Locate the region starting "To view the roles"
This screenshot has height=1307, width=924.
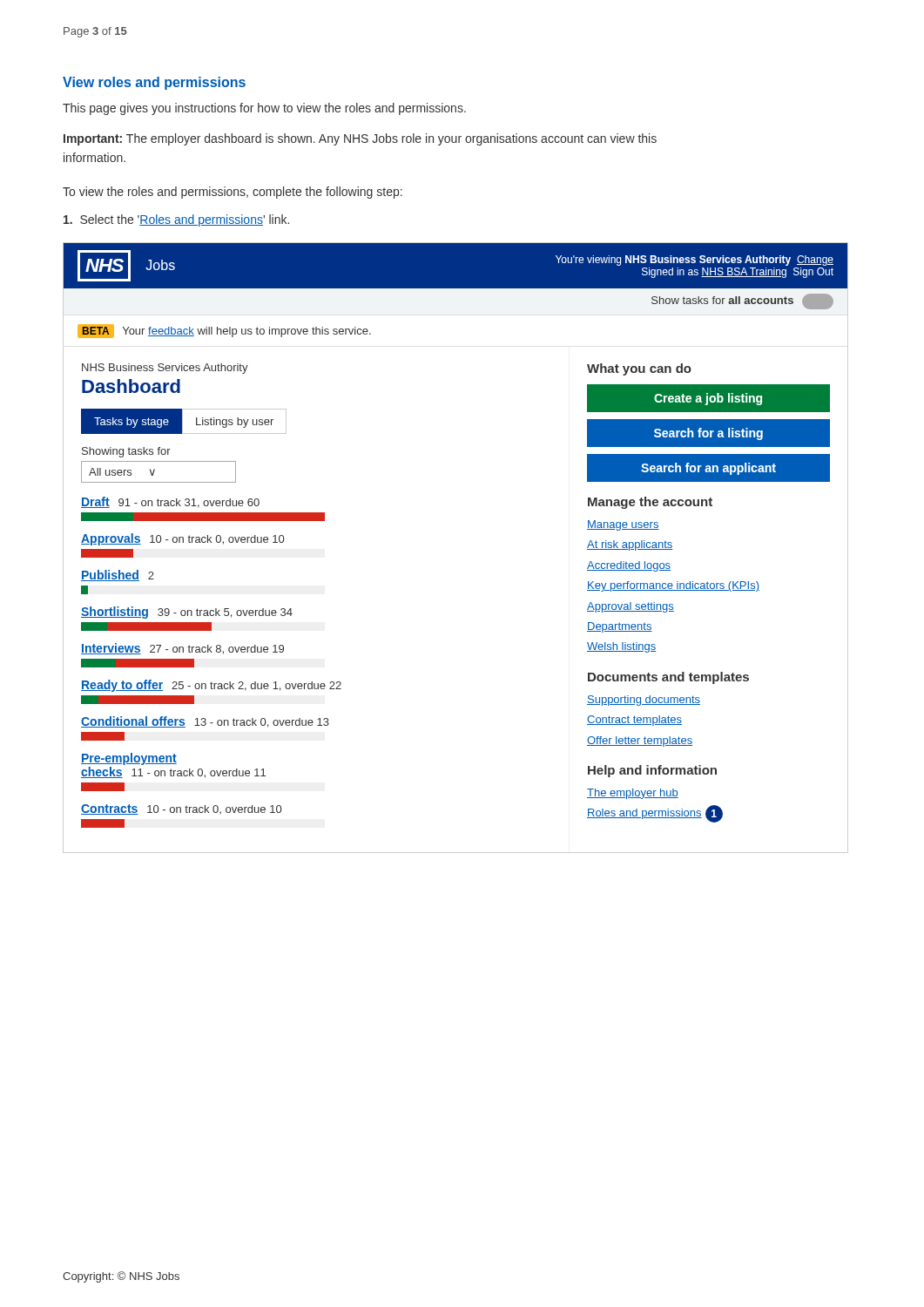click(x=233, y=192)
